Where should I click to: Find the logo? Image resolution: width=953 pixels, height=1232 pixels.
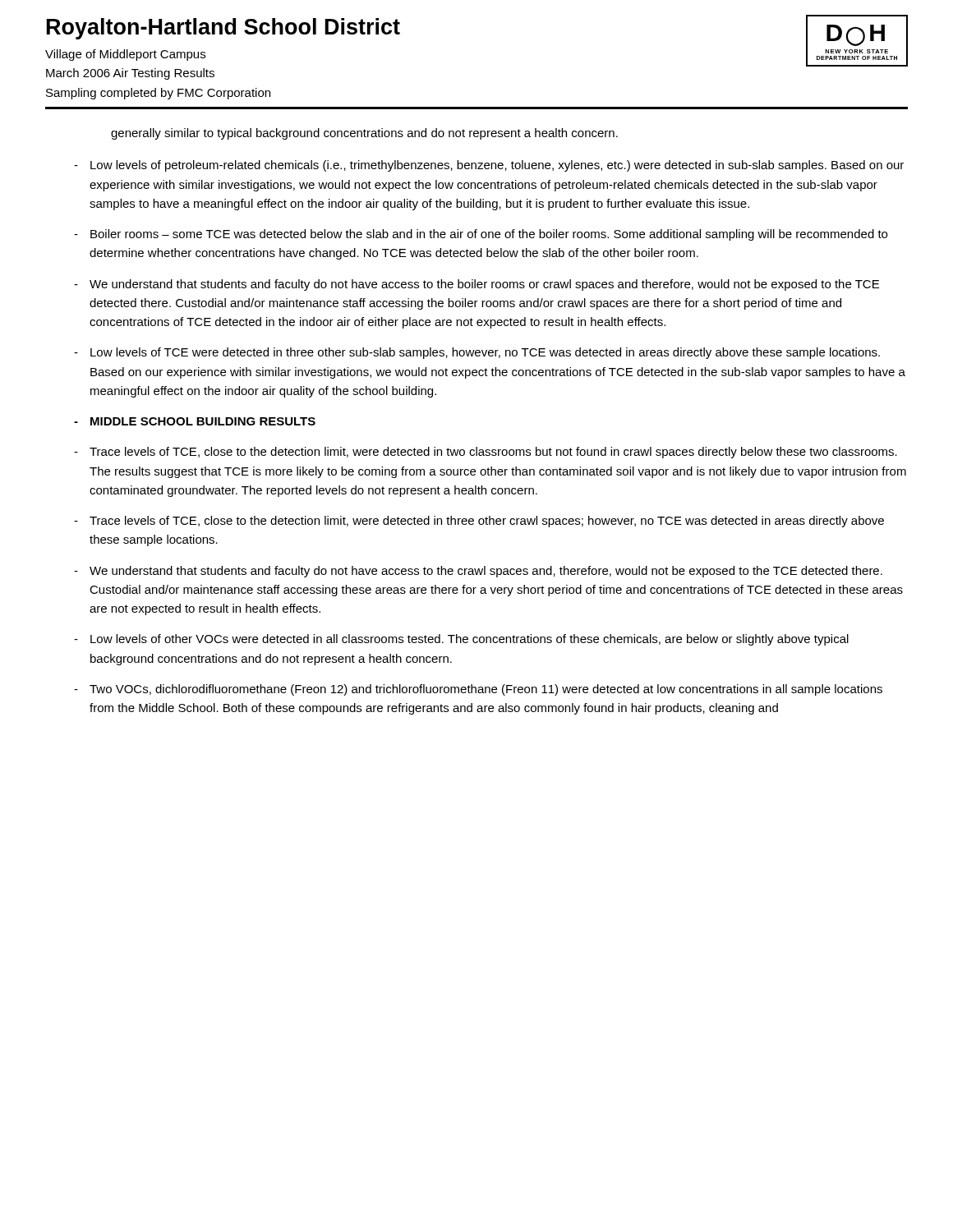pos(857,41)
